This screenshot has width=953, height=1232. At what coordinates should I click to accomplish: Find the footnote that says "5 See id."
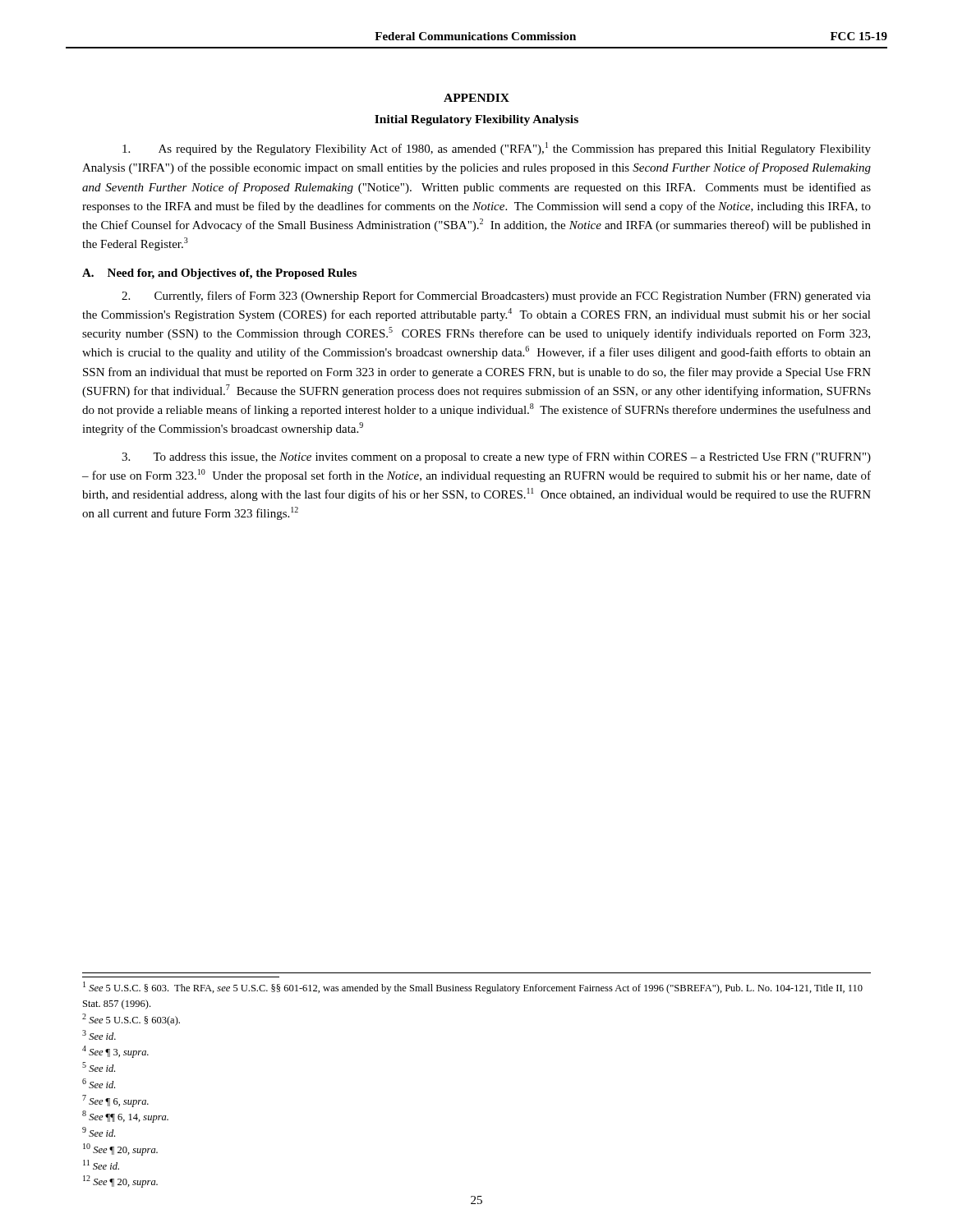pyautogui.click(x=99, y=1068)
